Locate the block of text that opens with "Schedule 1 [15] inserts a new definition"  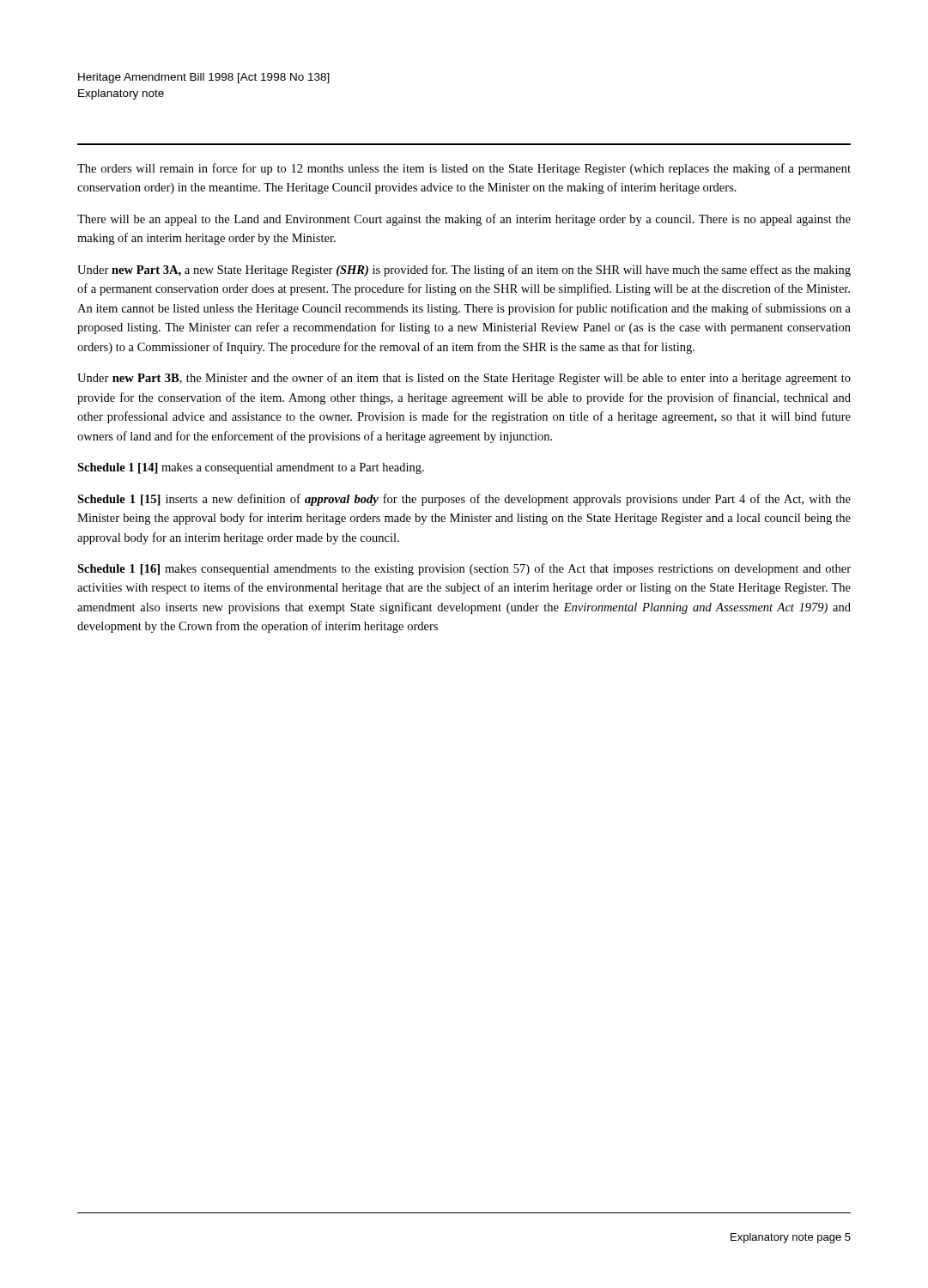tap(464, 518)
